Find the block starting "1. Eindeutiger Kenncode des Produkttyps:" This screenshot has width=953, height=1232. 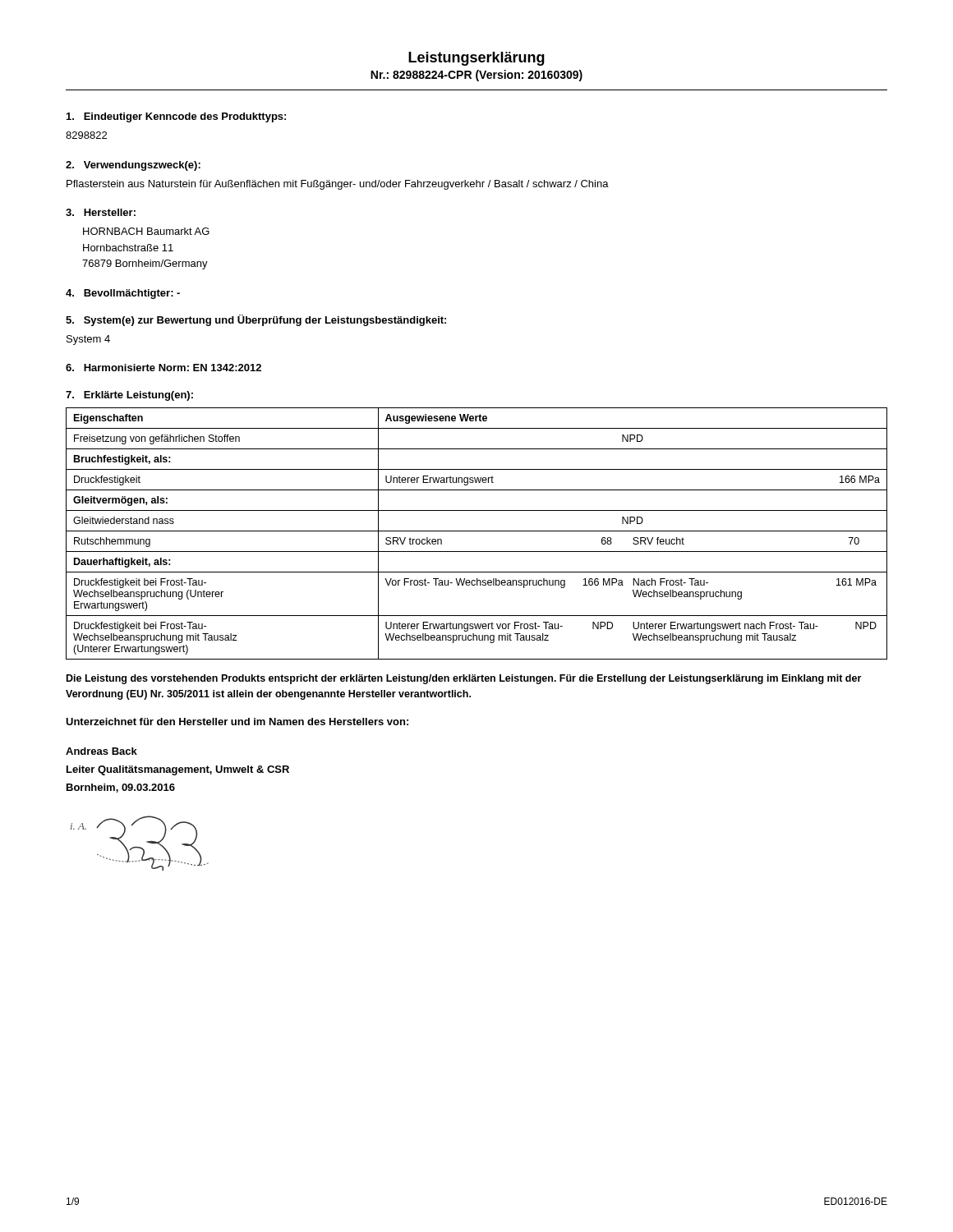pyautogui.click(x=176, y=116)
